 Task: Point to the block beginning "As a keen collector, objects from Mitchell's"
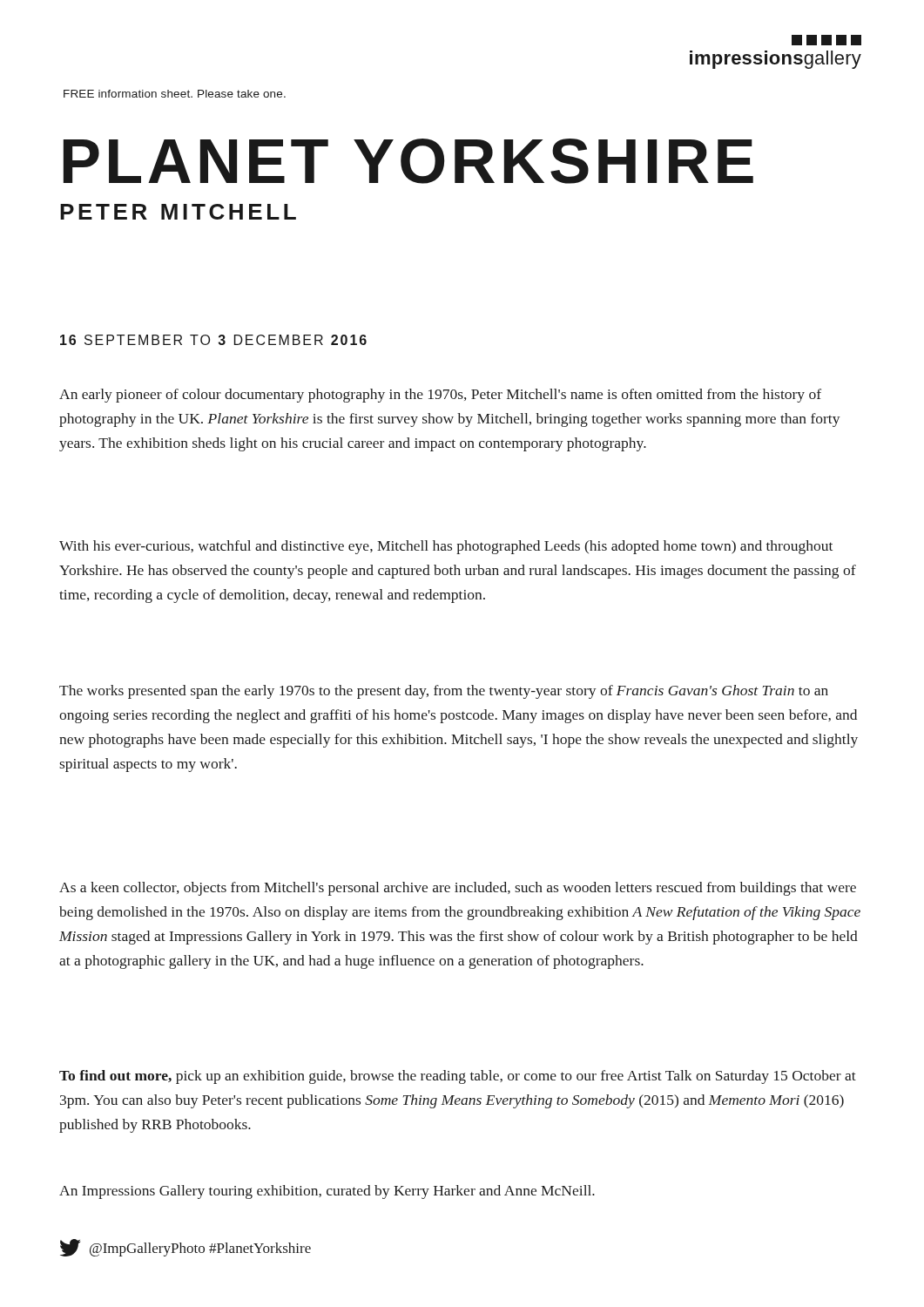460,924
